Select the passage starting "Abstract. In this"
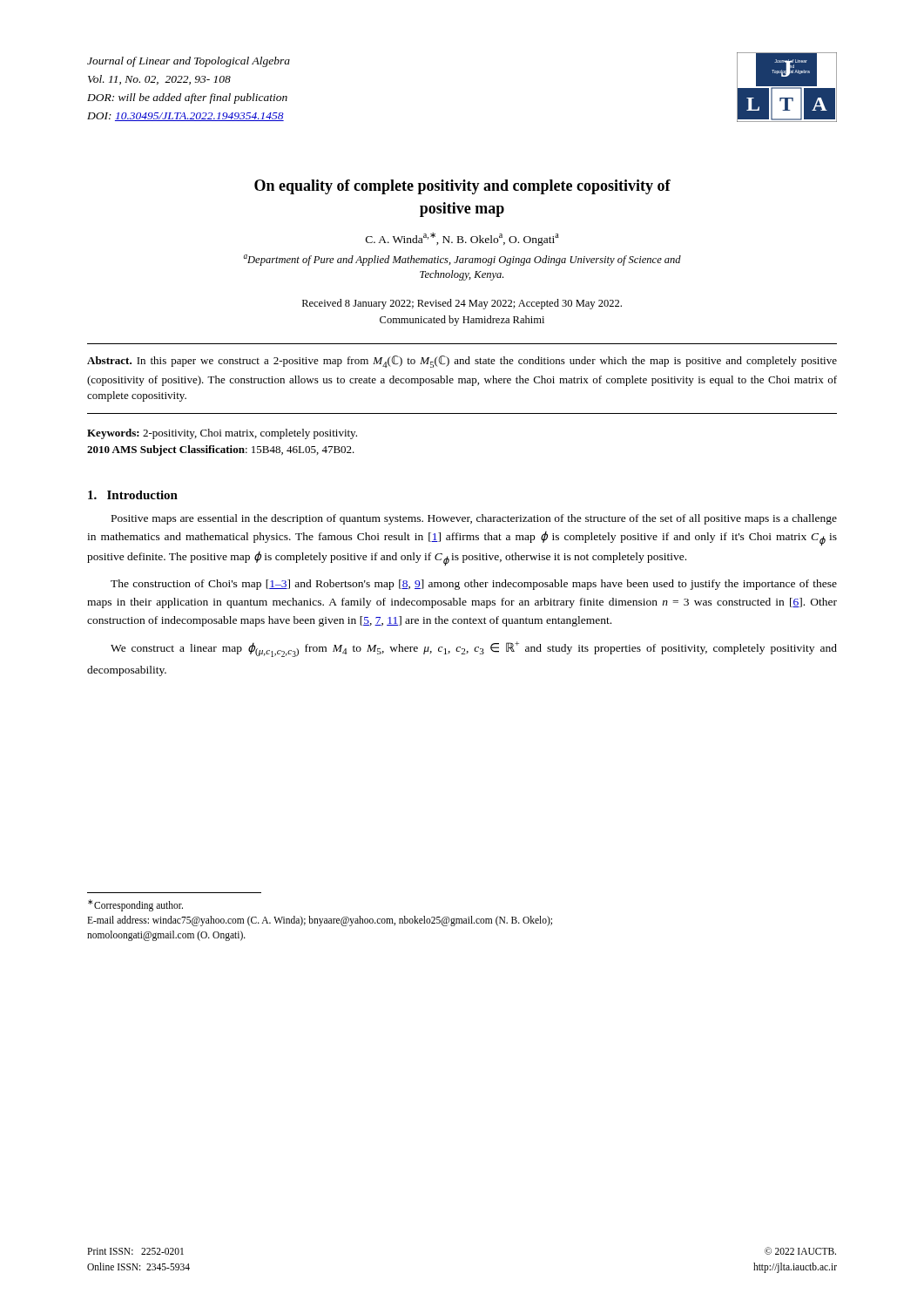Viewport: 924px width, 1307px height. 462,379
